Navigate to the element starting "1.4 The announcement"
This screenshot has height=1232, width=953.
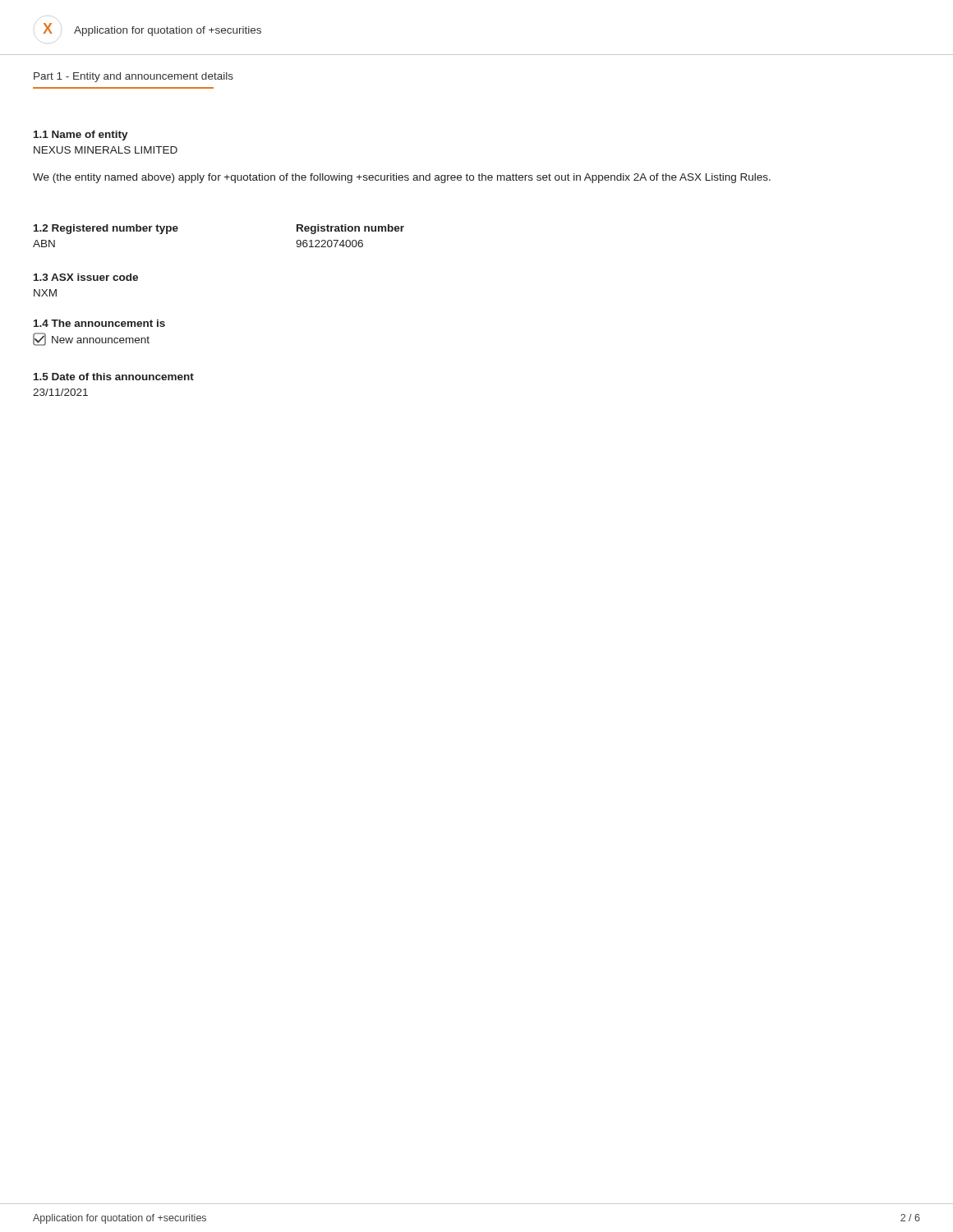[x=99, y=323]
